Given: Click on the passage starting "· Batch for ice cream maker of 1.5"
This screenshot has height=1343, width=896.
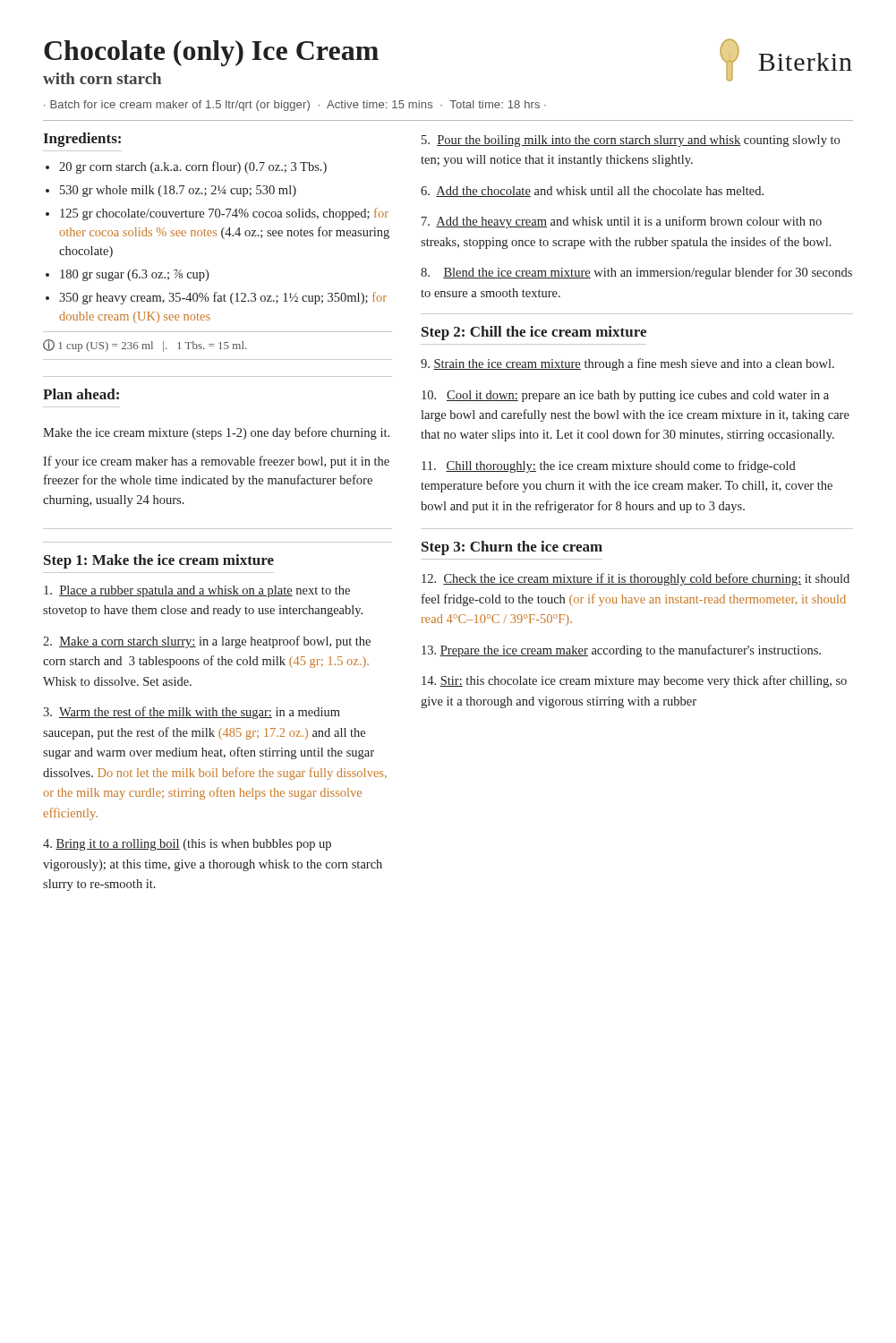Looking at the screenshot, I should pos(295,104).
